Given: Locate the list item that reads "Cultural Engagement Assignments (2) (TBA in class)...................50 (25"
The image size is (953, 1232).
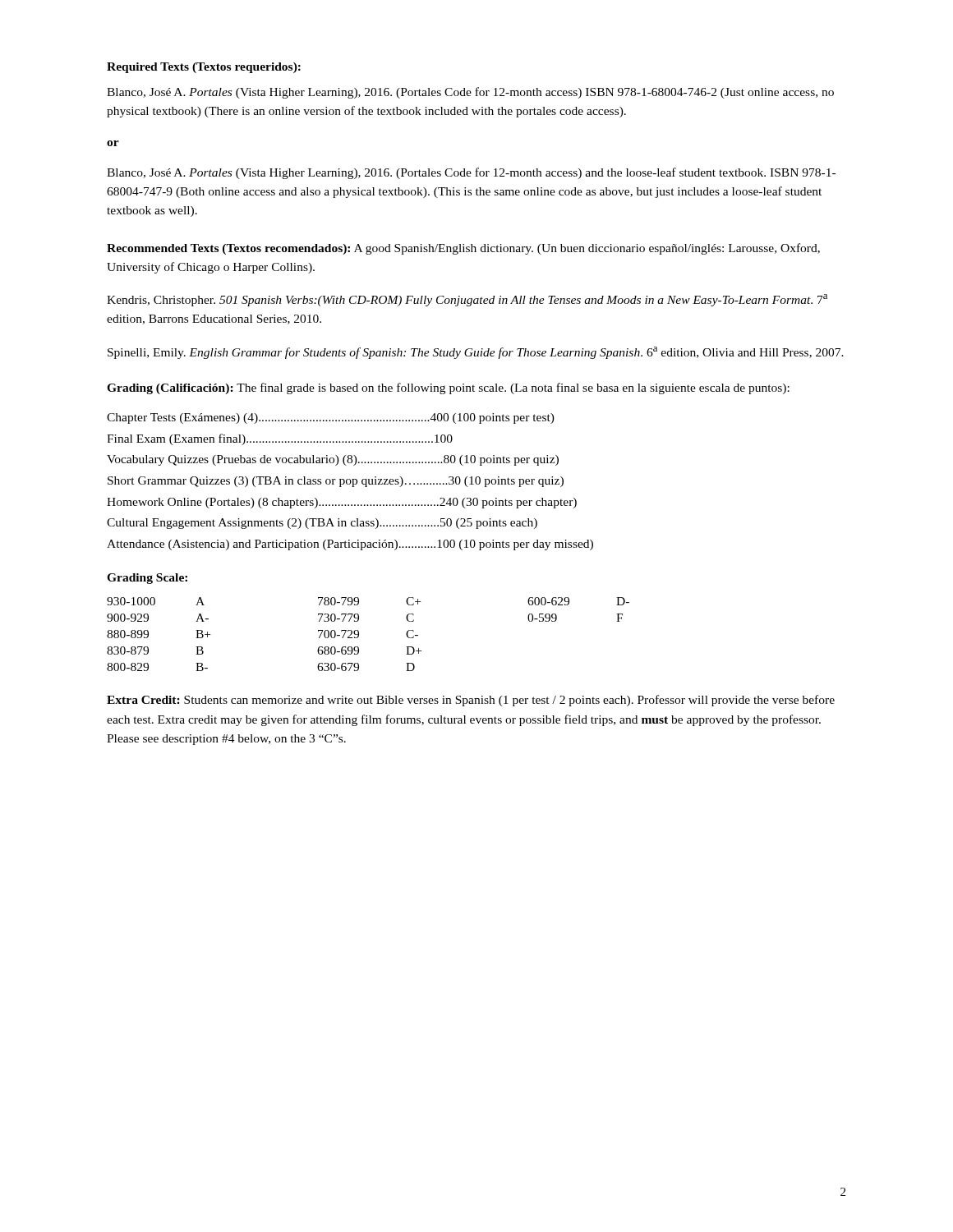Looking at the screenshot, I should [322, 522].
